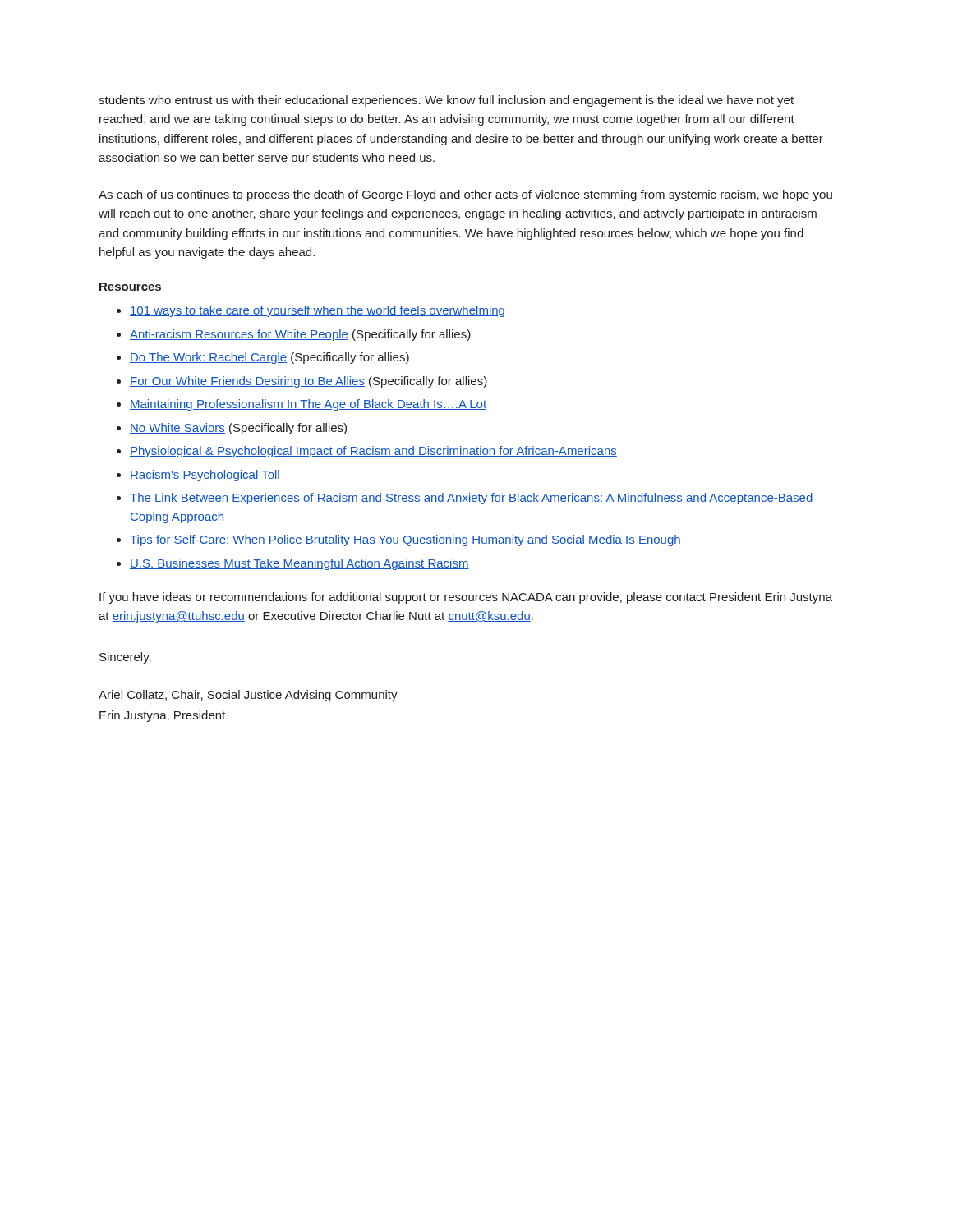Where is the passage that starts "Tips for Self-Care:"?
This screenshot has width=953, height=1232.
click(x=405, y=539)
